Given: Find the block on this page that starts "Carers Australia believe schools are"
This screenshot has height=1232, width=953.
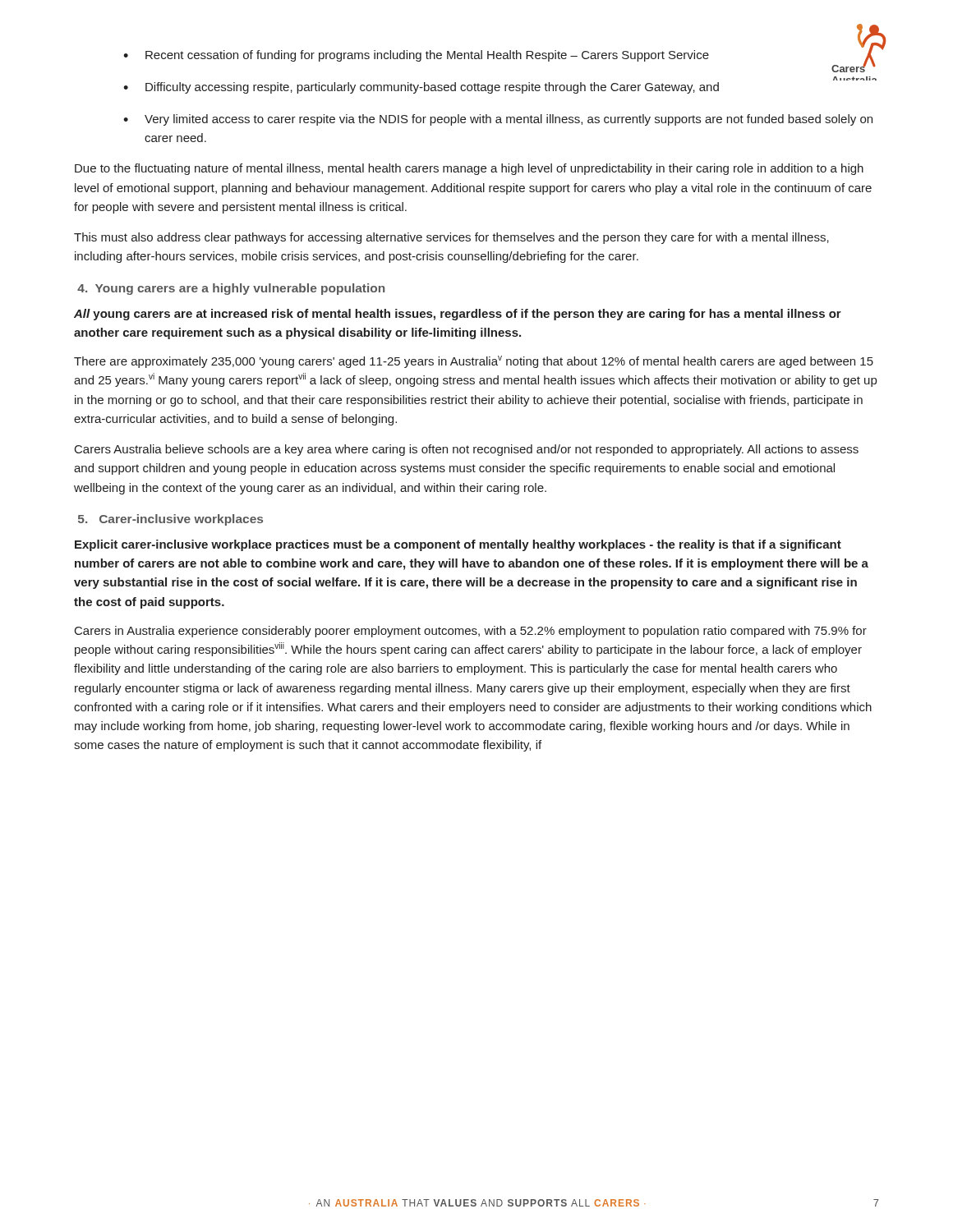Looking at the screenshot, I should coord(466,468).
